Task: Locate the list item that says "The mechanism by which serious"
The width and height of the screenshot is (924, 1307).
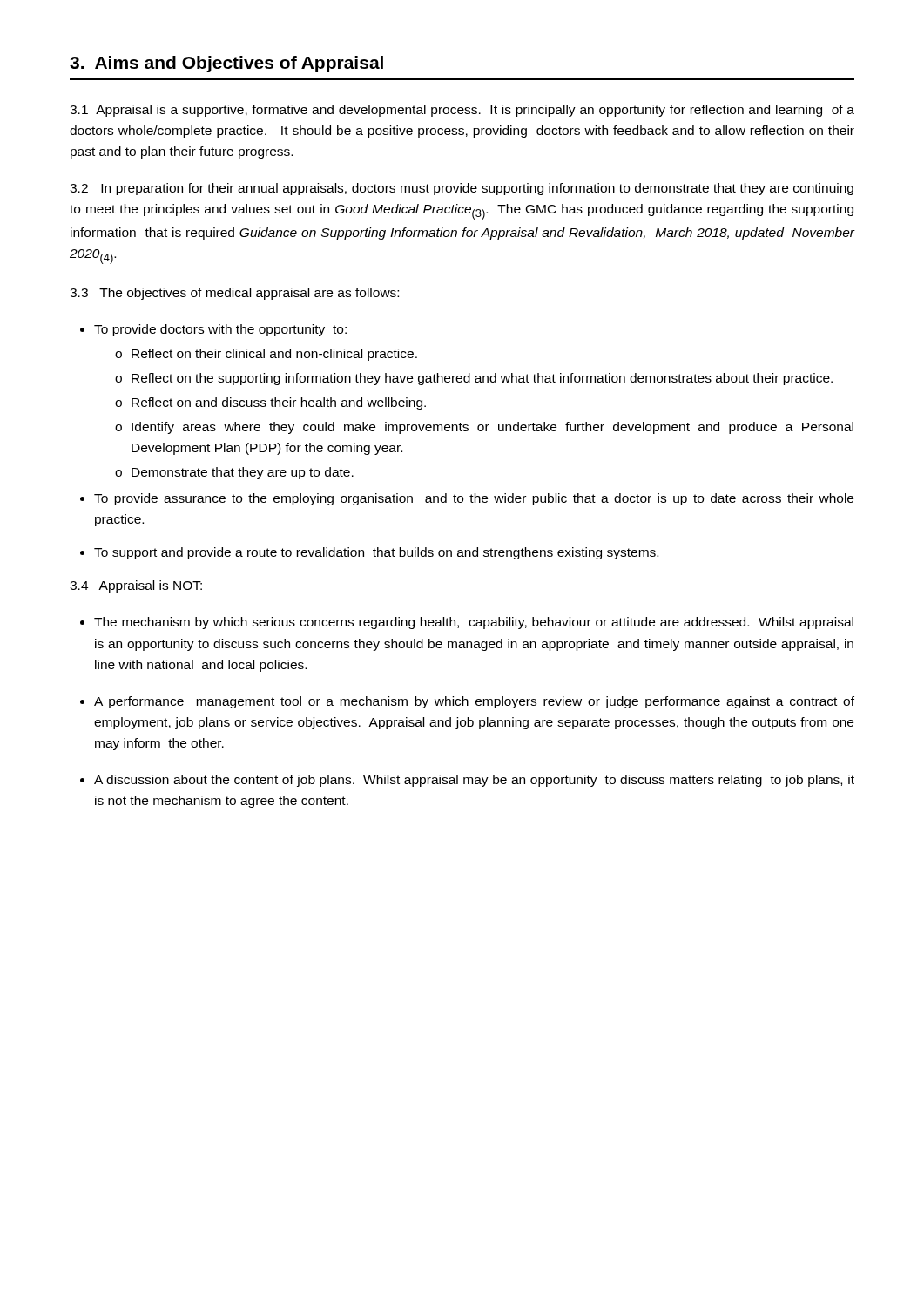Action: pyautogui.click(x=474, y=643)
